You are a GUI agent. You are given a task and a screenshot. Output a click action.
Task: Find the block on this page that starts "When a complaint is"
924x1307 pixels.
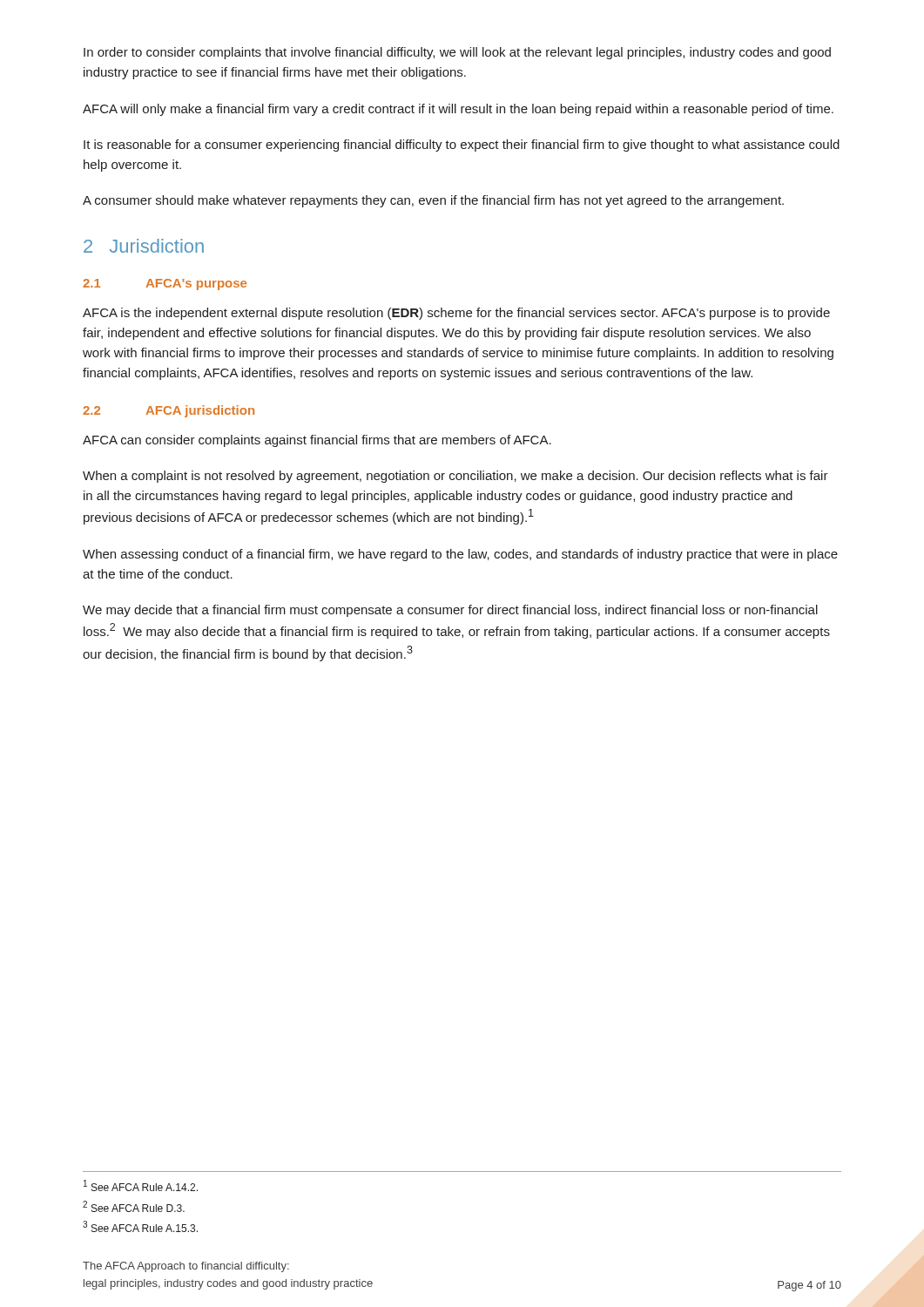coord(455,496)
